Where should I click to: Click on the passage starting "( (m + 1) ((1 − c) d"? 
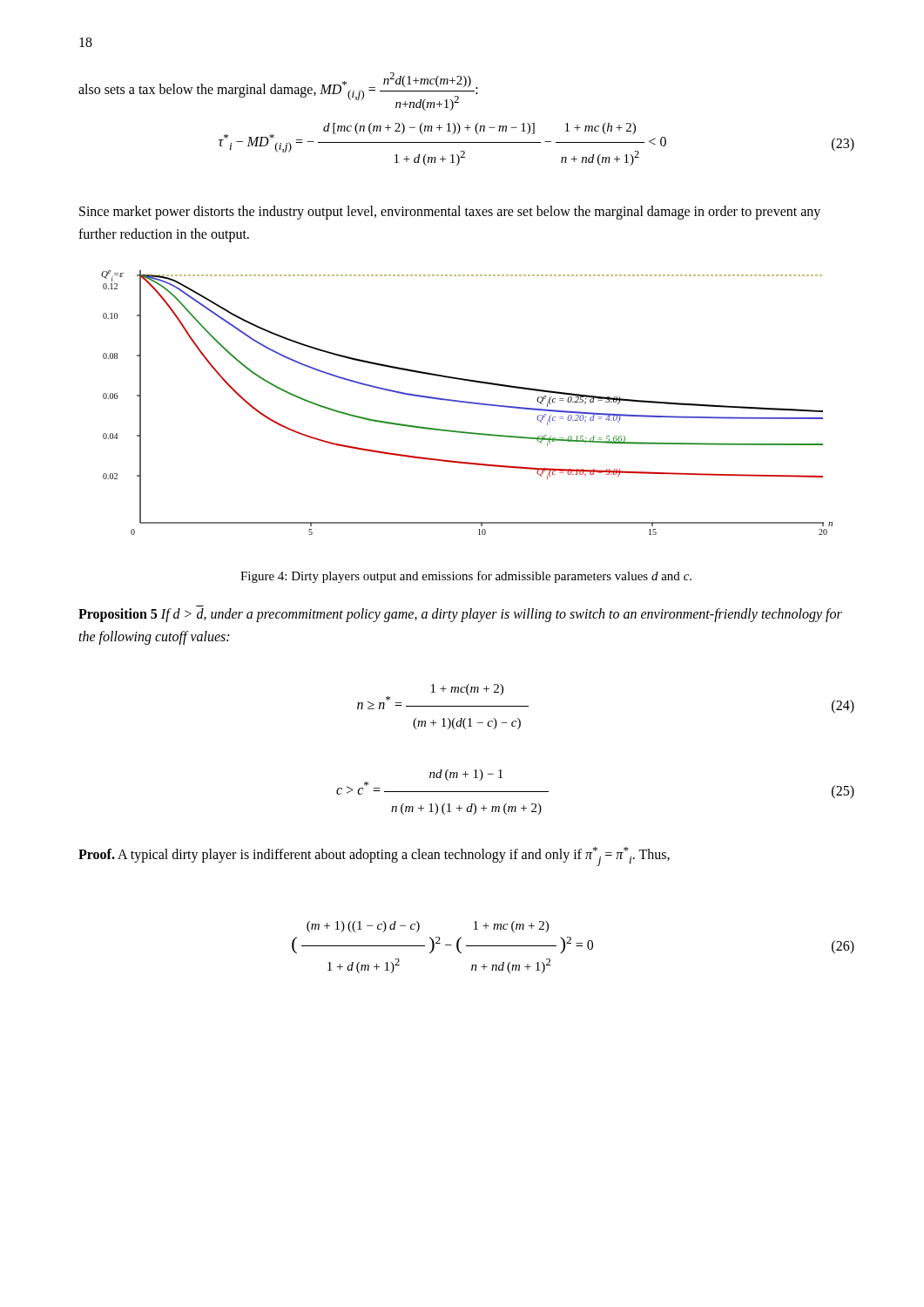pos(466,946)
